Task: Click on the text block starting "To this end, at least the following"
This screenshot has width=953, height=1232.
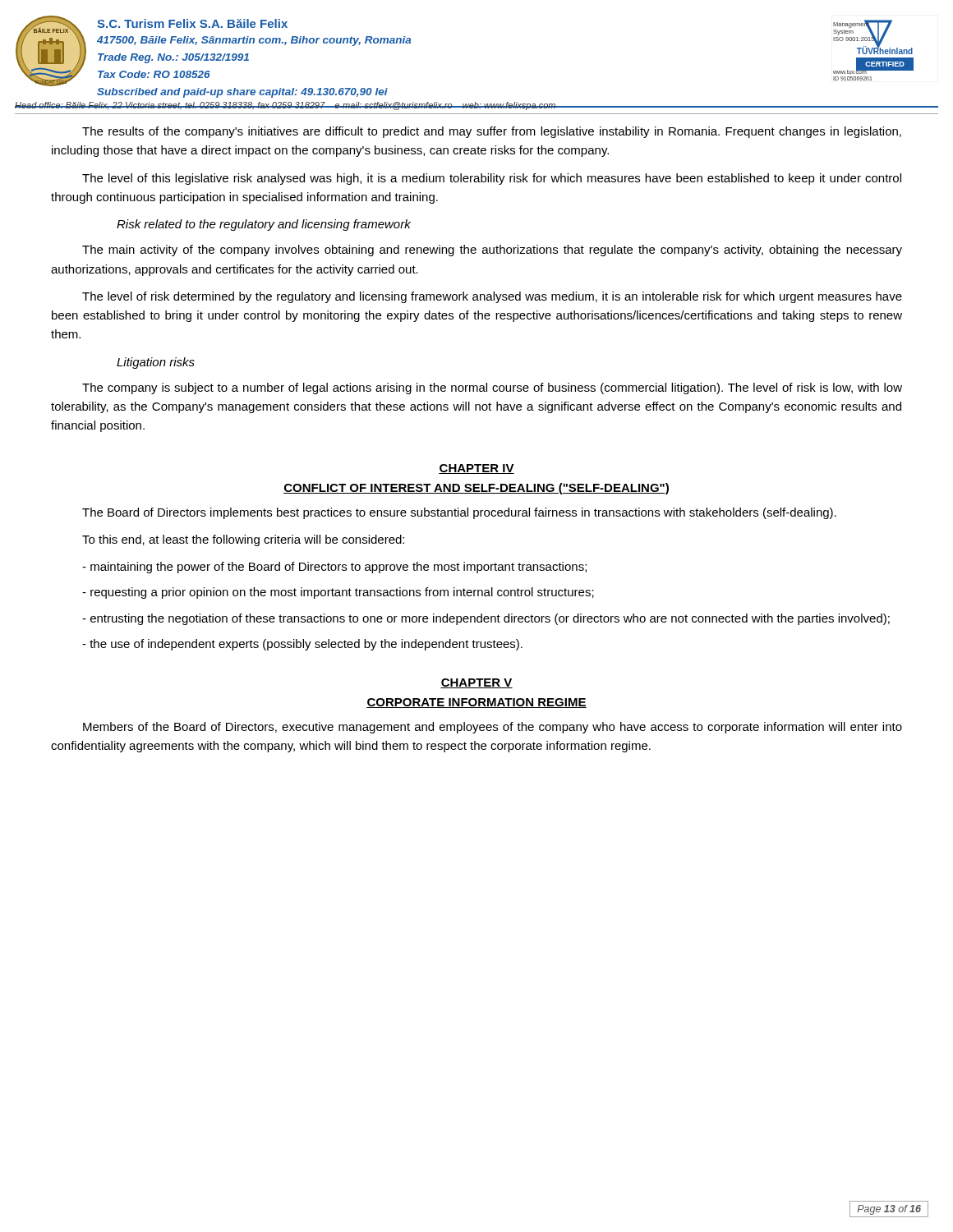Action: pyautogui.click(x=244, y=539)
